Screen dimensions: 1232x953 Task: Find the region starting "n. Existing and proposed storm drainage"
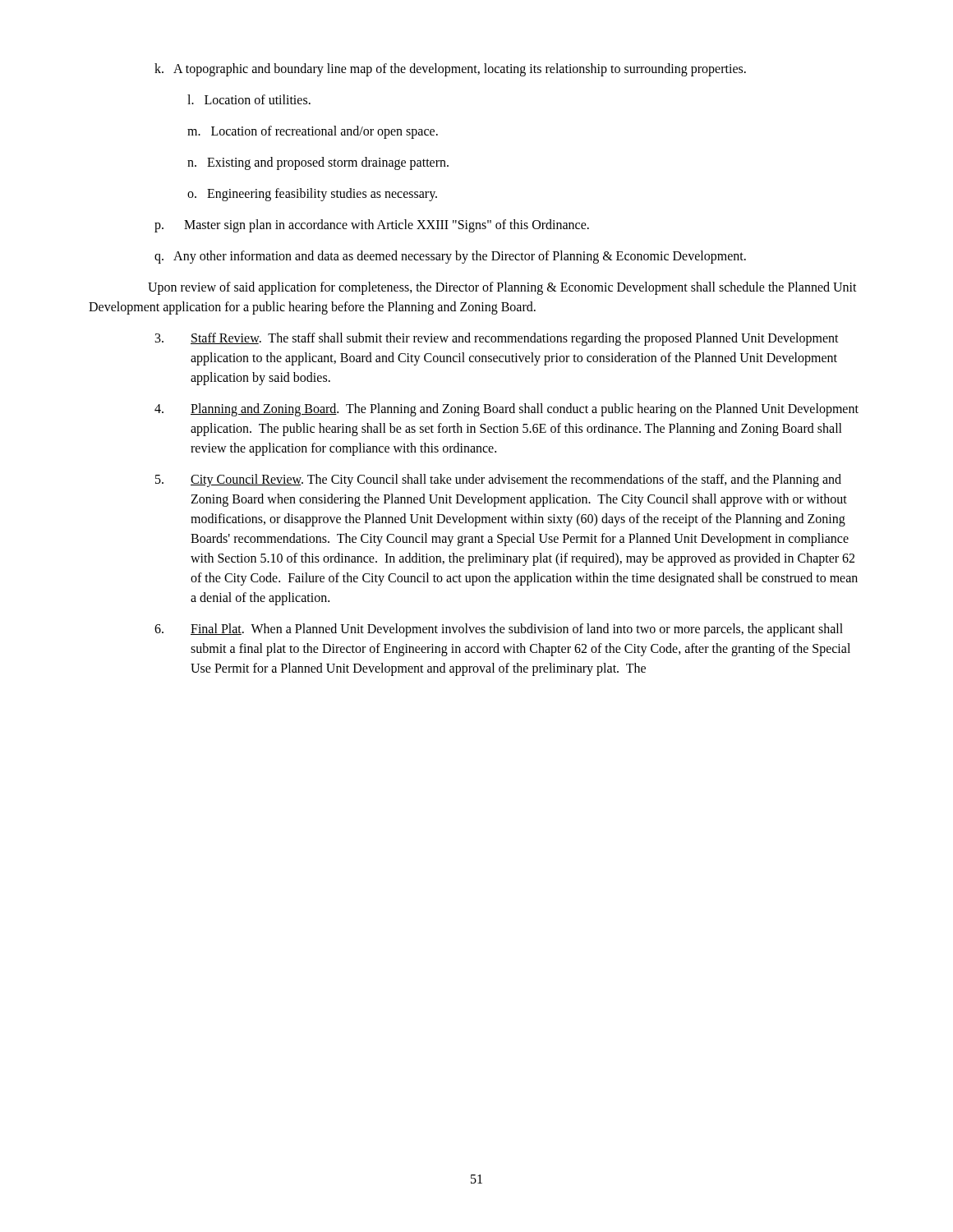318,162
